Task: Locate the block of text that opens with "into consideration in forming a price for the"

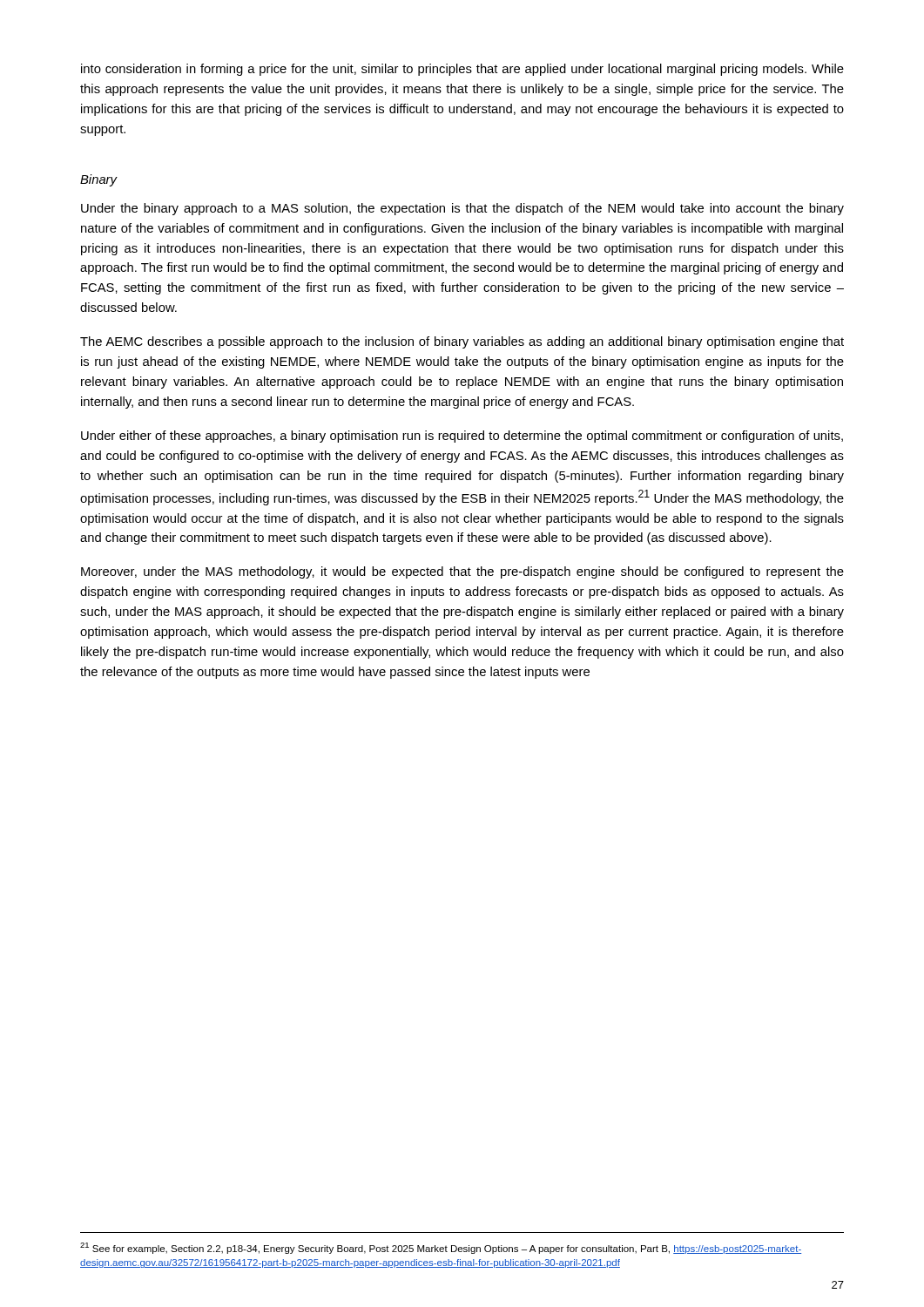Action: point(462,99)
